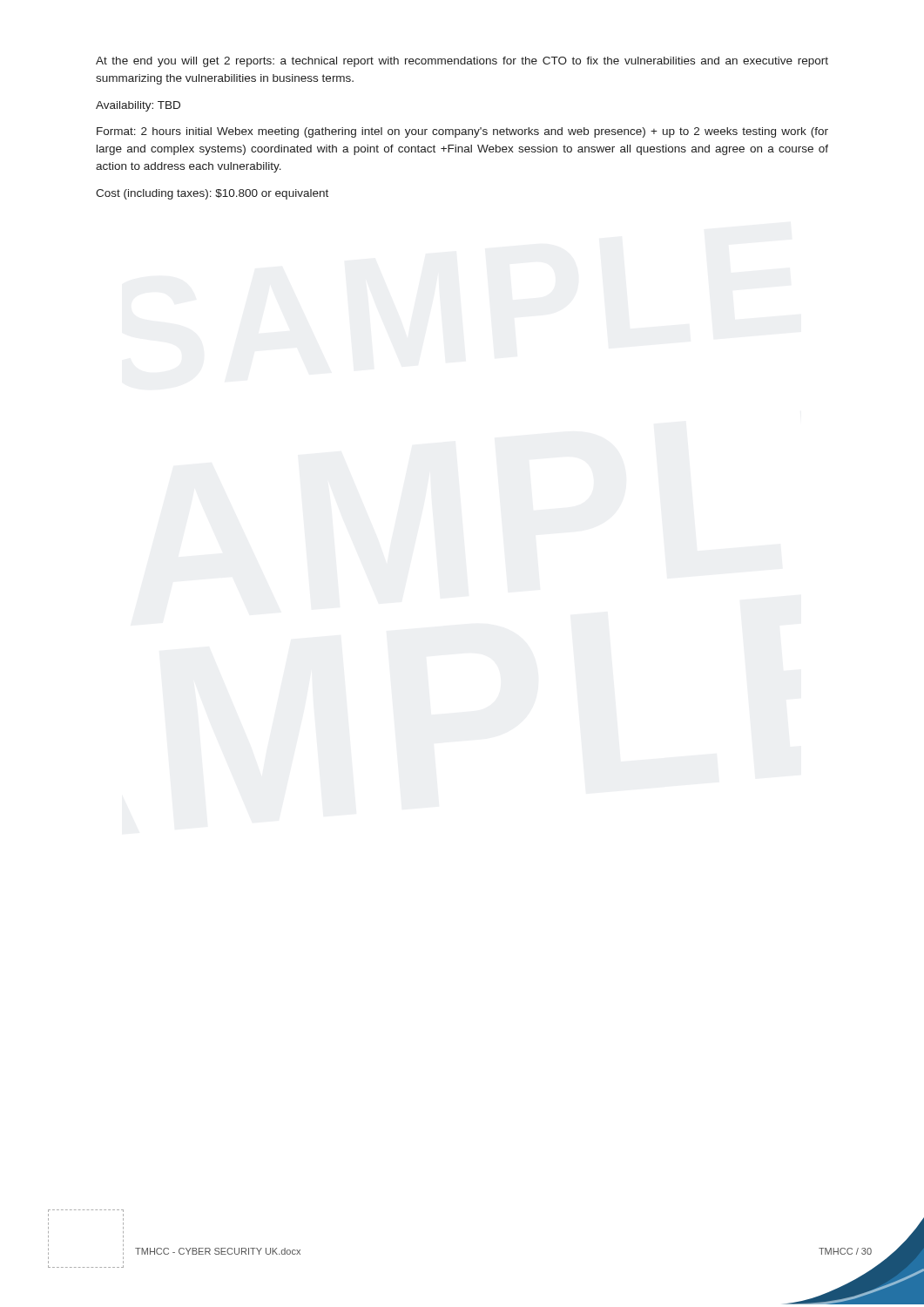Locate the block of text that opens with "Format: 2 hours initial Webex meeting (gathering intel"
Image resolution: width=924 pixels, height=1307 pixels.
tap(462, 149)
